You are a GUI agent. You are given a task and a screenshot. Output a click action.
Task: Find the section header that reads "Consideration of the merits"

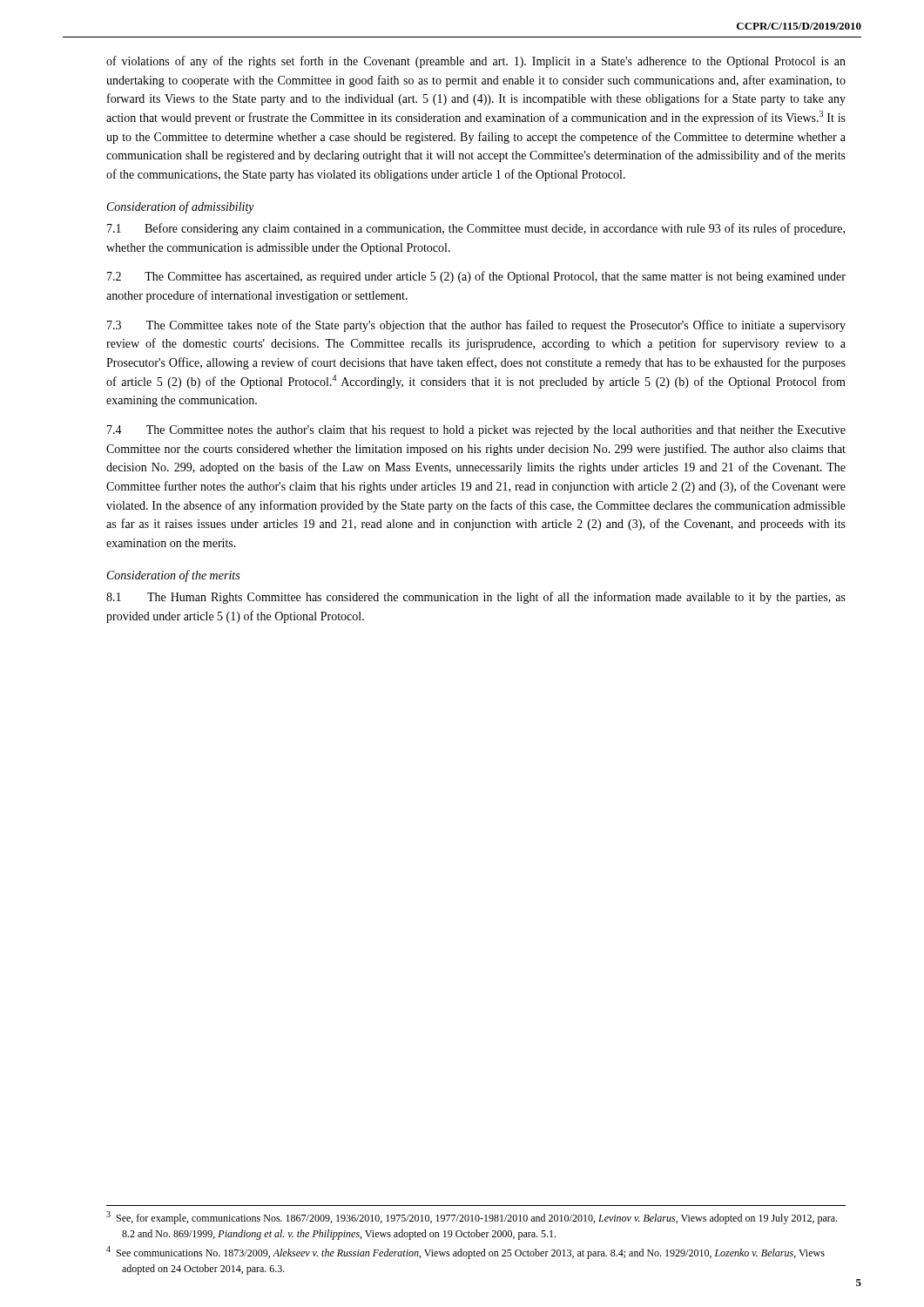[x=173, y=575]
